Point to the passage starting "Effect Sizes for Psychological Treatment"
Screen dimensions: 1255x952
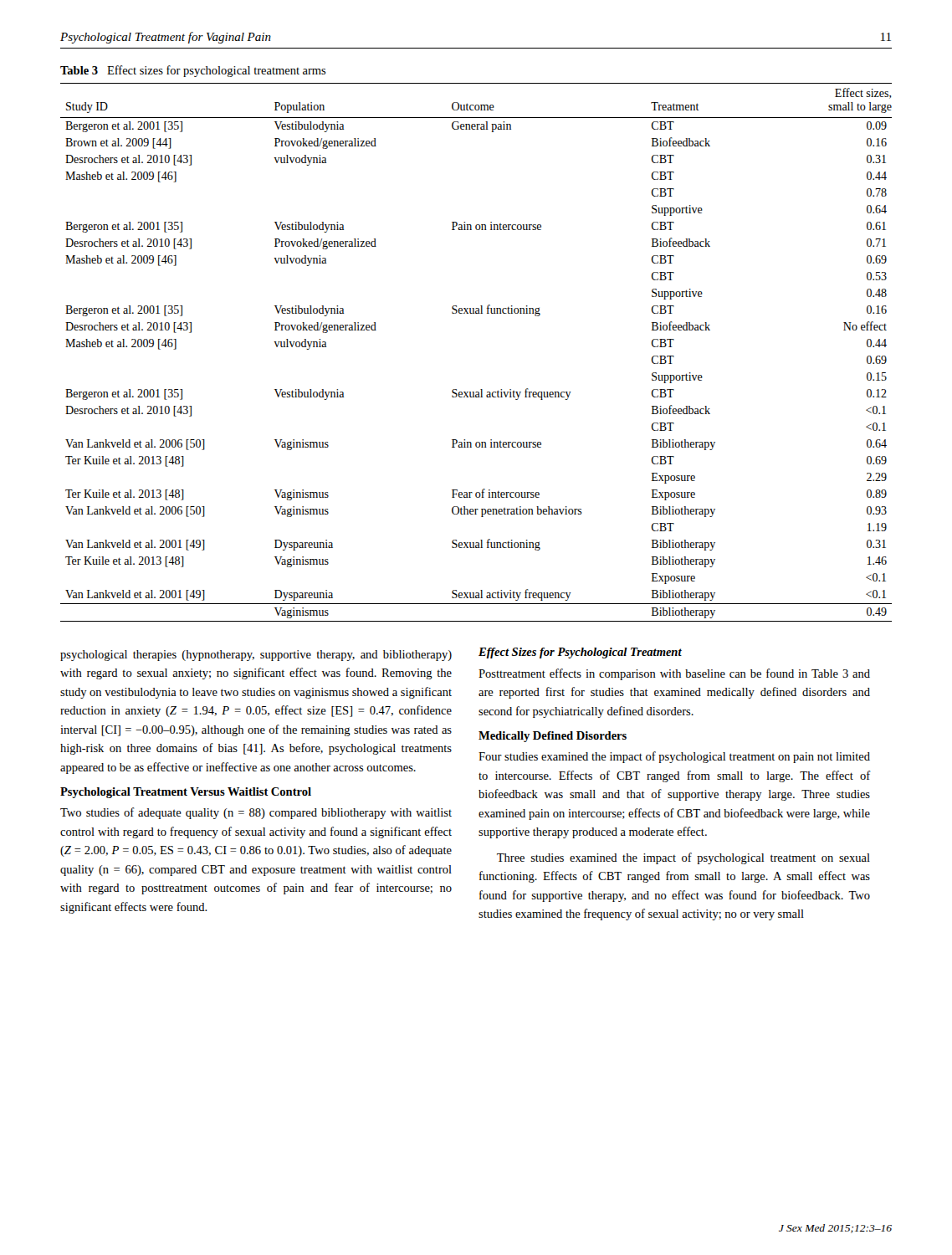pos(580,652)
